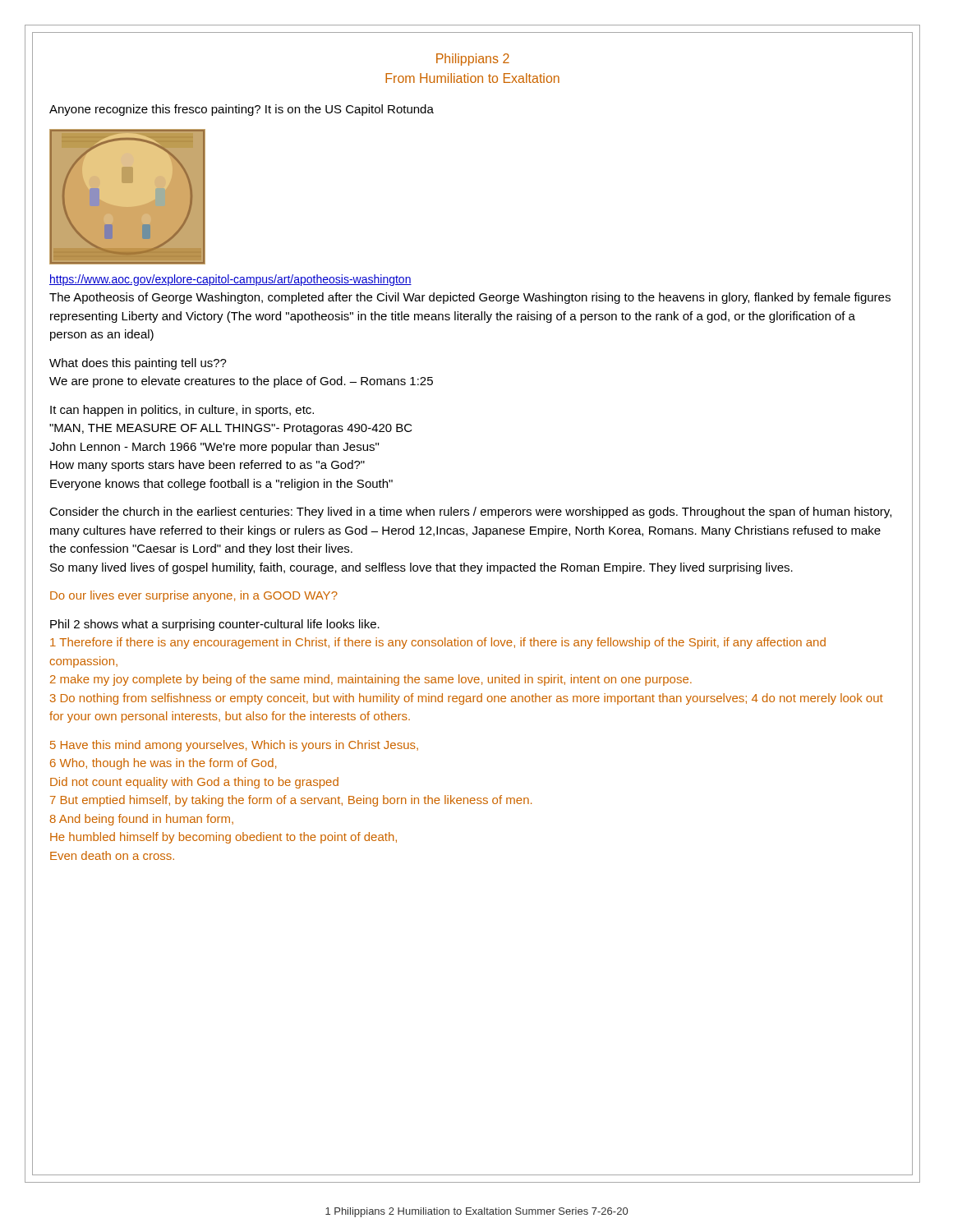
Task: Click the photo
Action: [x=472, y=197]
